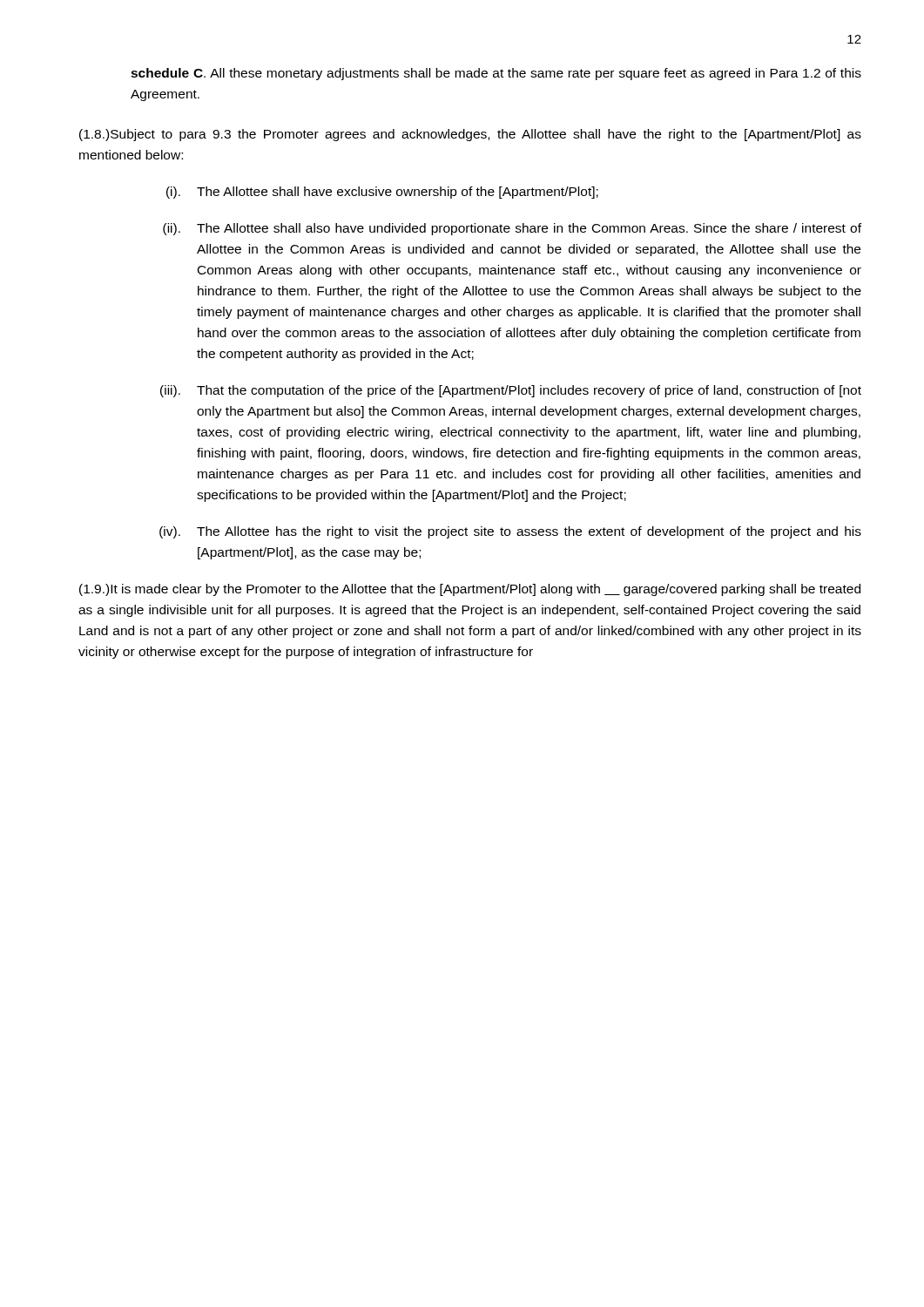Select the text block with the text "(1.9.)It is made clear"
924x1307 pixels.
click(470, 620)
